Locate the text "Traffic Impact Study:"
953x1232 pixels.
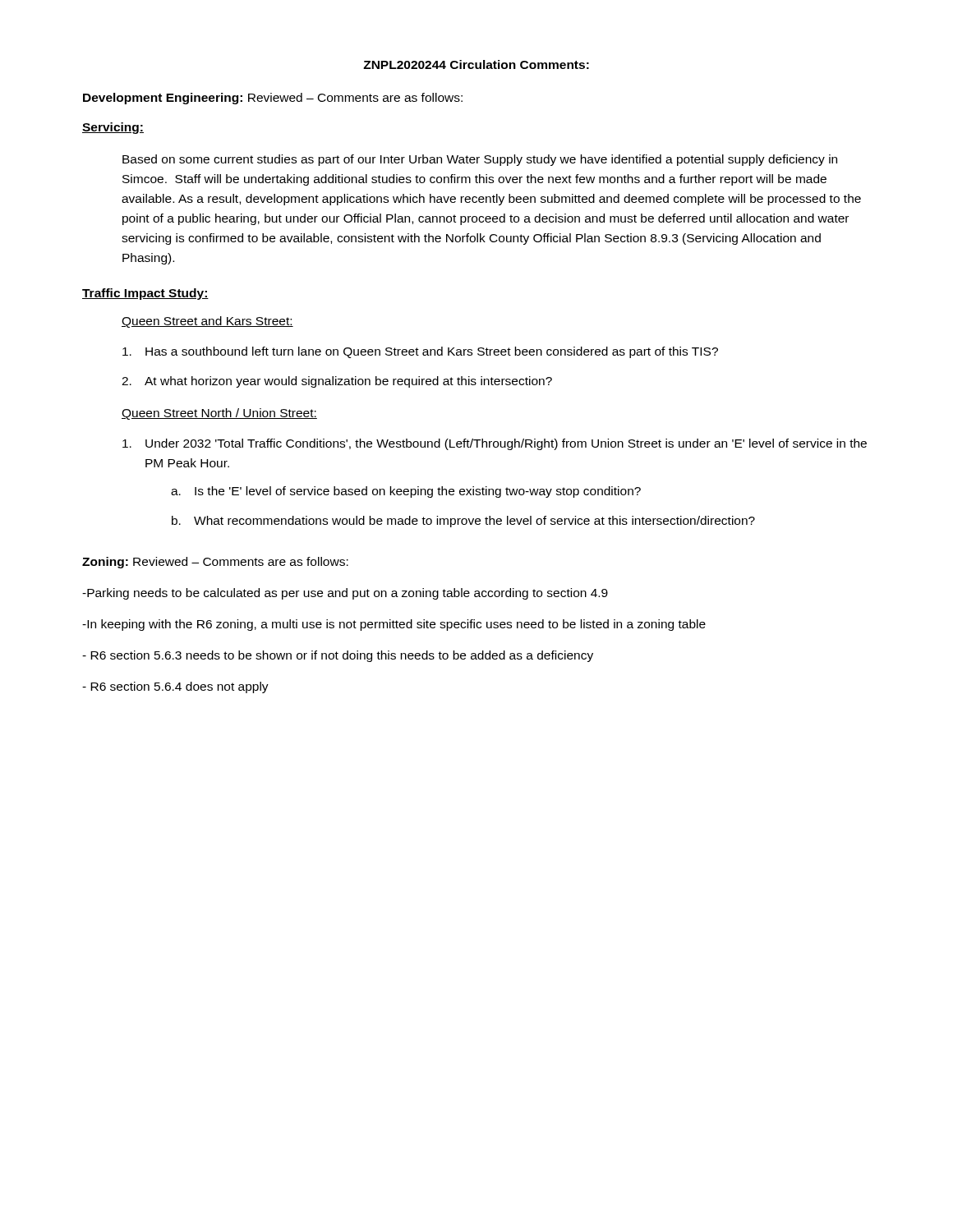tap(145, 293)
